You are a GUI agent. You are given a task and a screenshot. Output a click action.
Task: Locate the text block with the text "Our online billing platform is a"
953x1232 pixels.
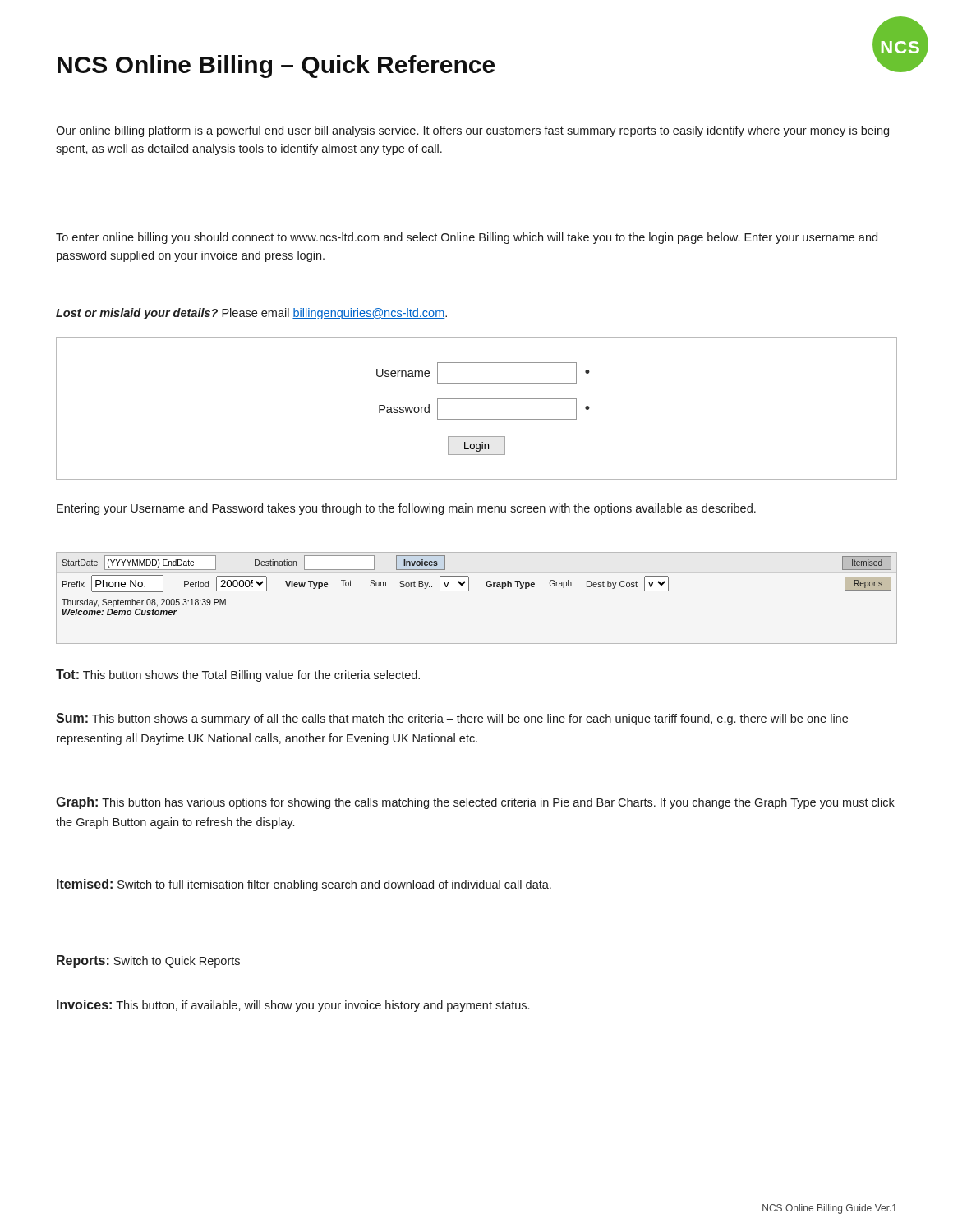pyautogui.click(x=473, y=140)
